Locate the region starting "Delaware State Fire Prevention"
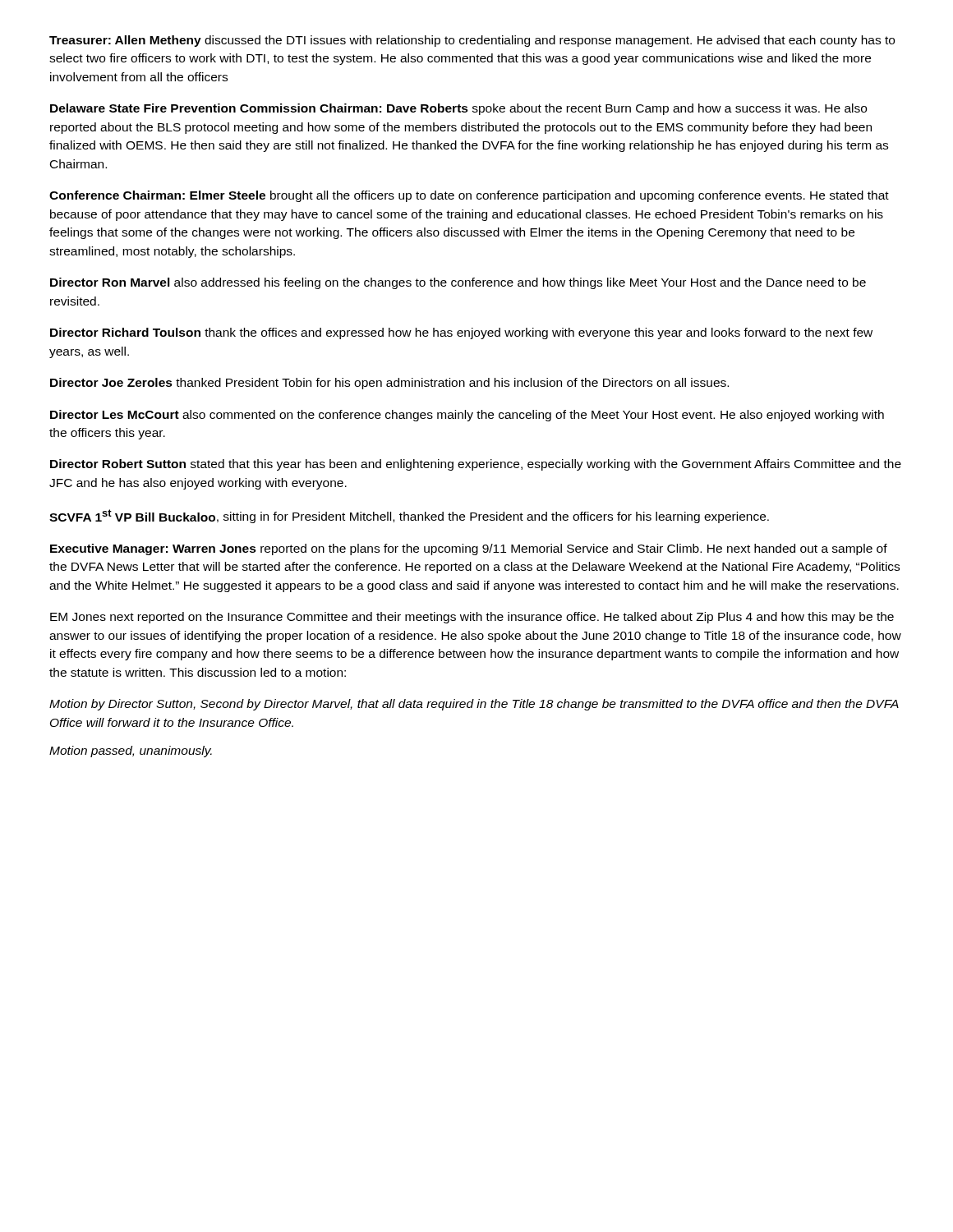This screenshot has height=1232, width=953. pos(469,136)
